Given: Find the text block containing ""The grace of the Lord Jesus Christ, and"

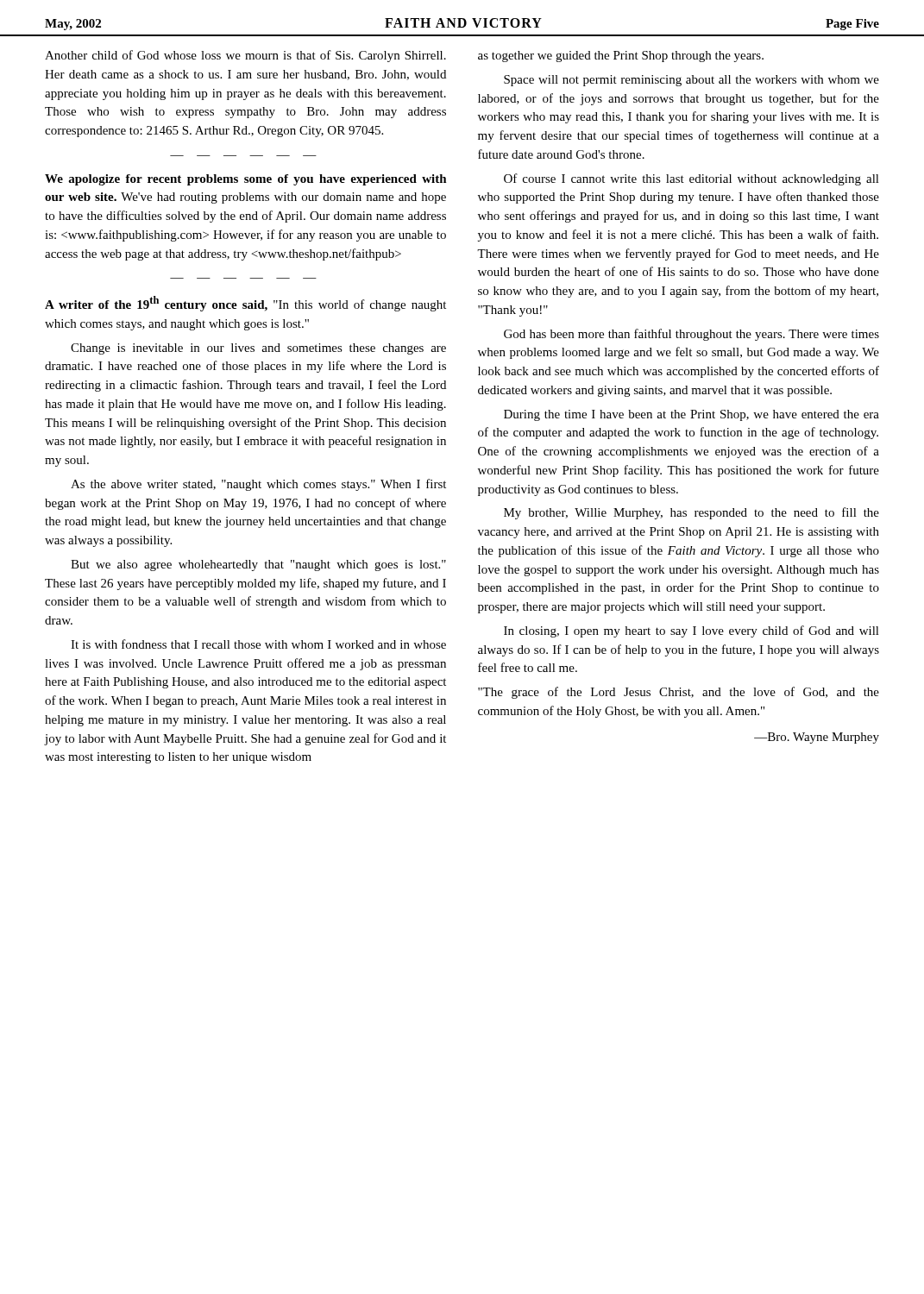Looking at the screenshot, I should tap(678, 702).
